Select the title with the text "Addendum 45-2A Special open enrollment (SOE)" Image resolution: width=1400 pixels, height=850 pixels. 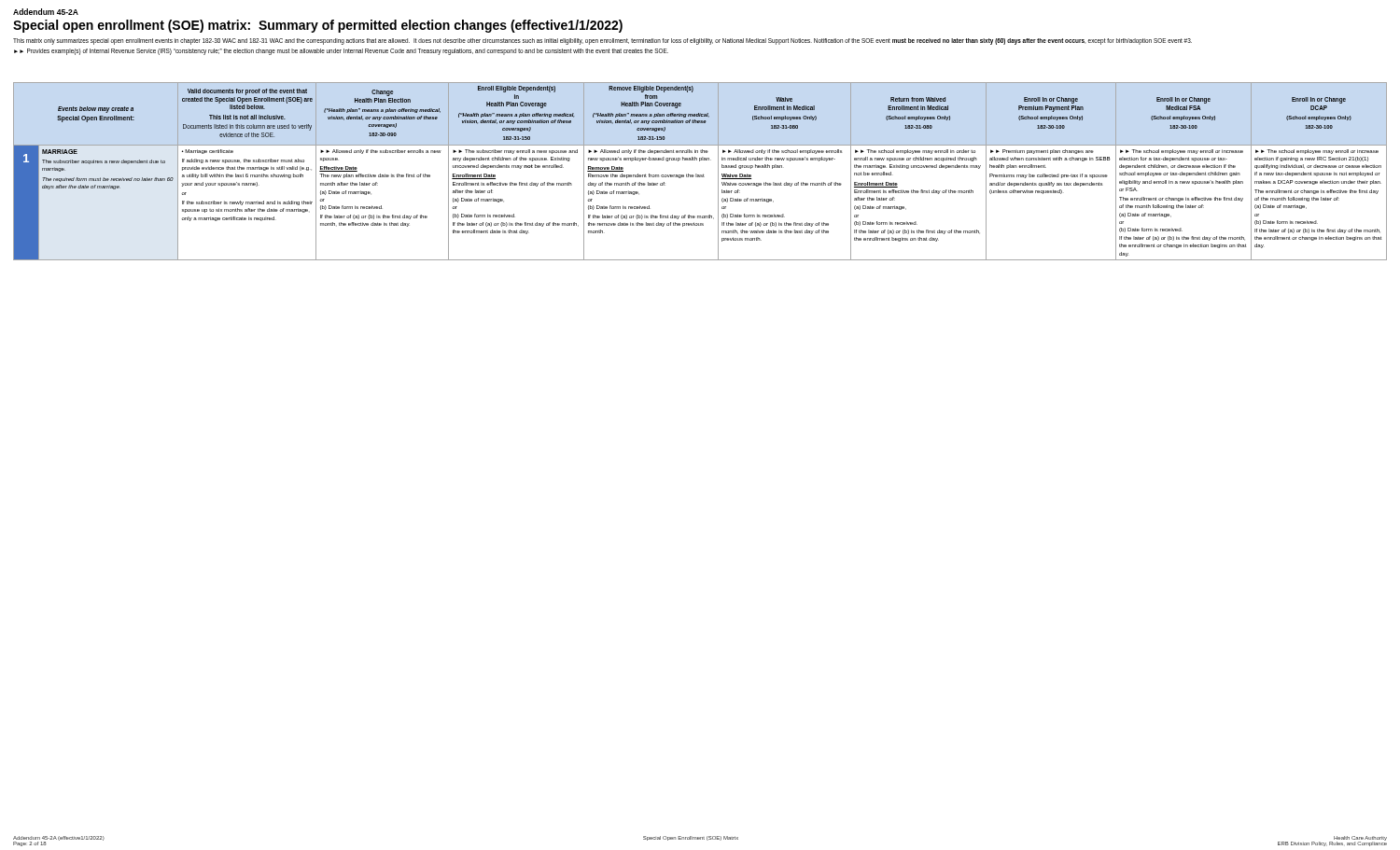coord(46,12)
